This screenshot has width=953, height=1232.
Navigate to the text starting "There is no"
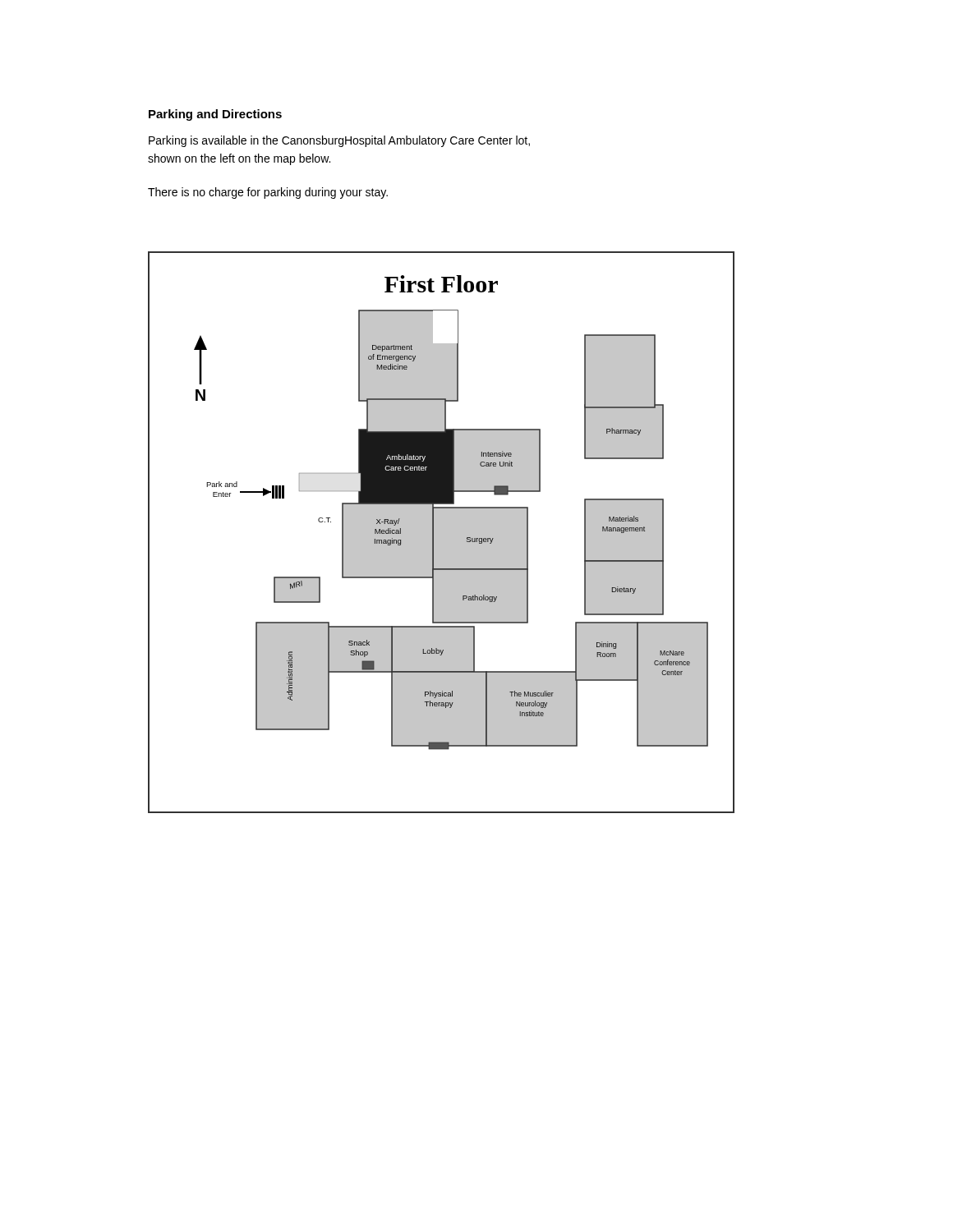pyautogui.click(x=268, y=192)
